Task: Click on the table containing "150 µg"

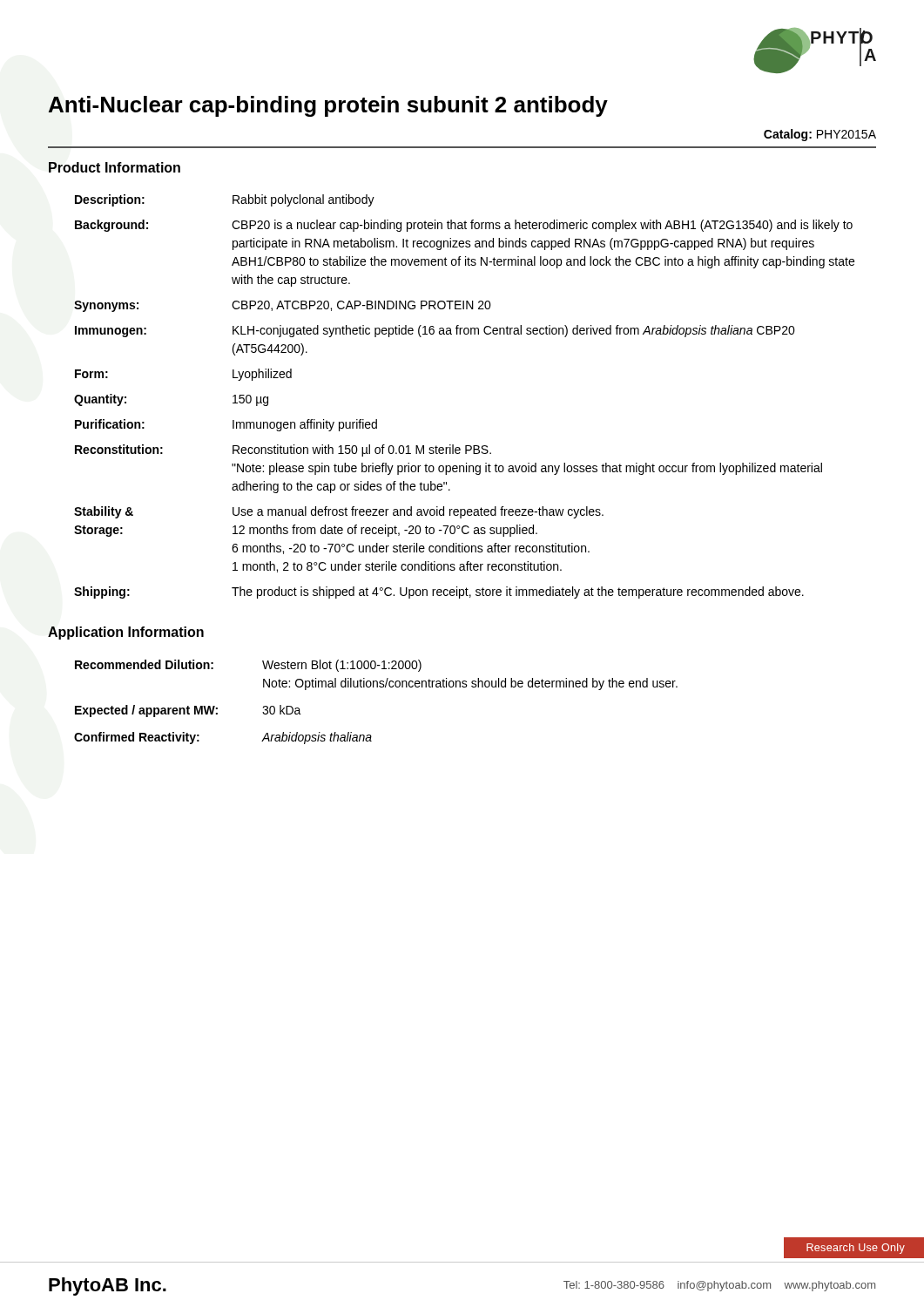Action: (x=462, y=397)
